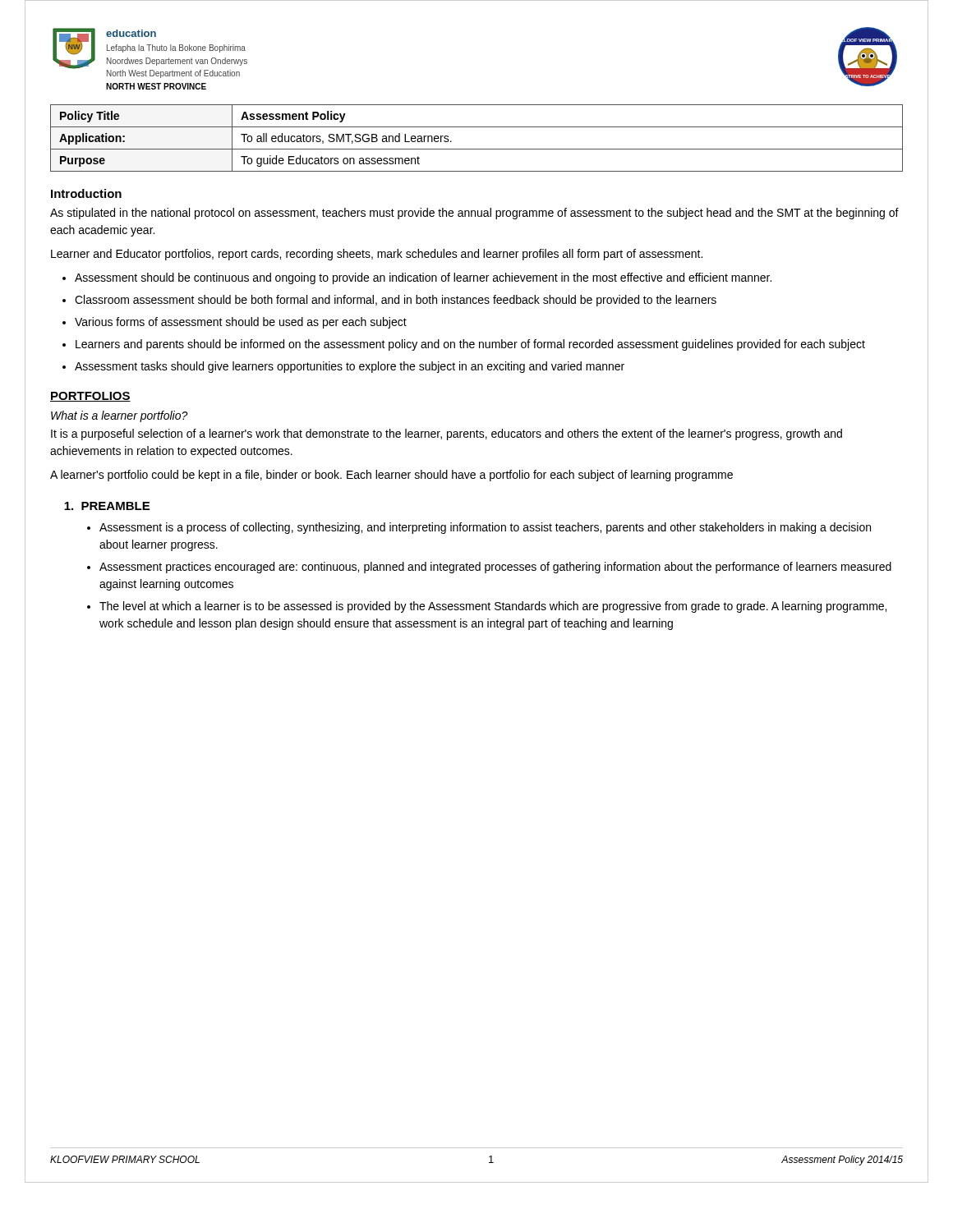953x1232 pixels.
Task: Navigate to the text starting "Assessment tasks should give learners"
Action: click(x=350, y=366)
